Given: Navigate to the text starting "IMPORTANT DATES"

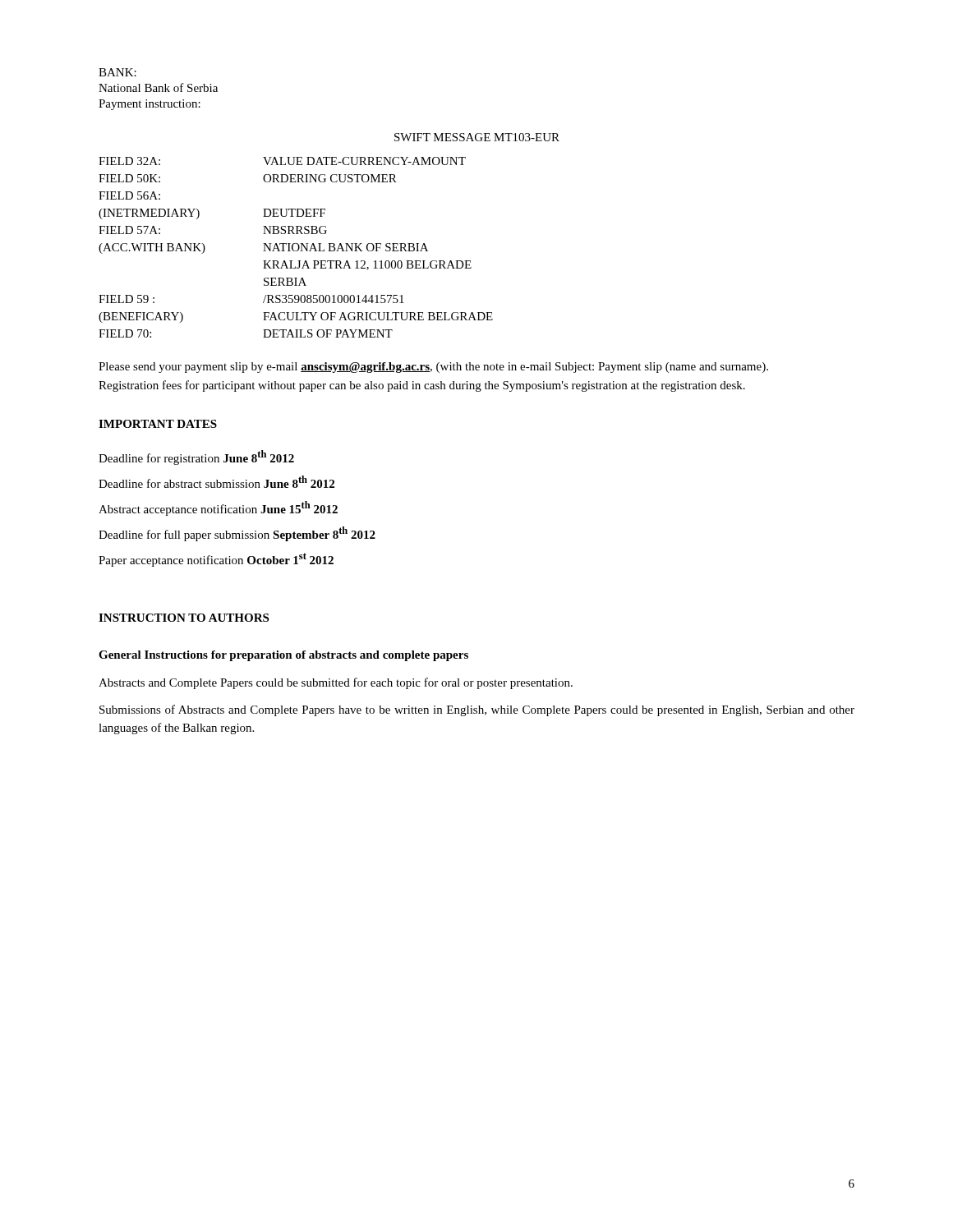Looking at the screenshot, I should [x=158, y=424].
